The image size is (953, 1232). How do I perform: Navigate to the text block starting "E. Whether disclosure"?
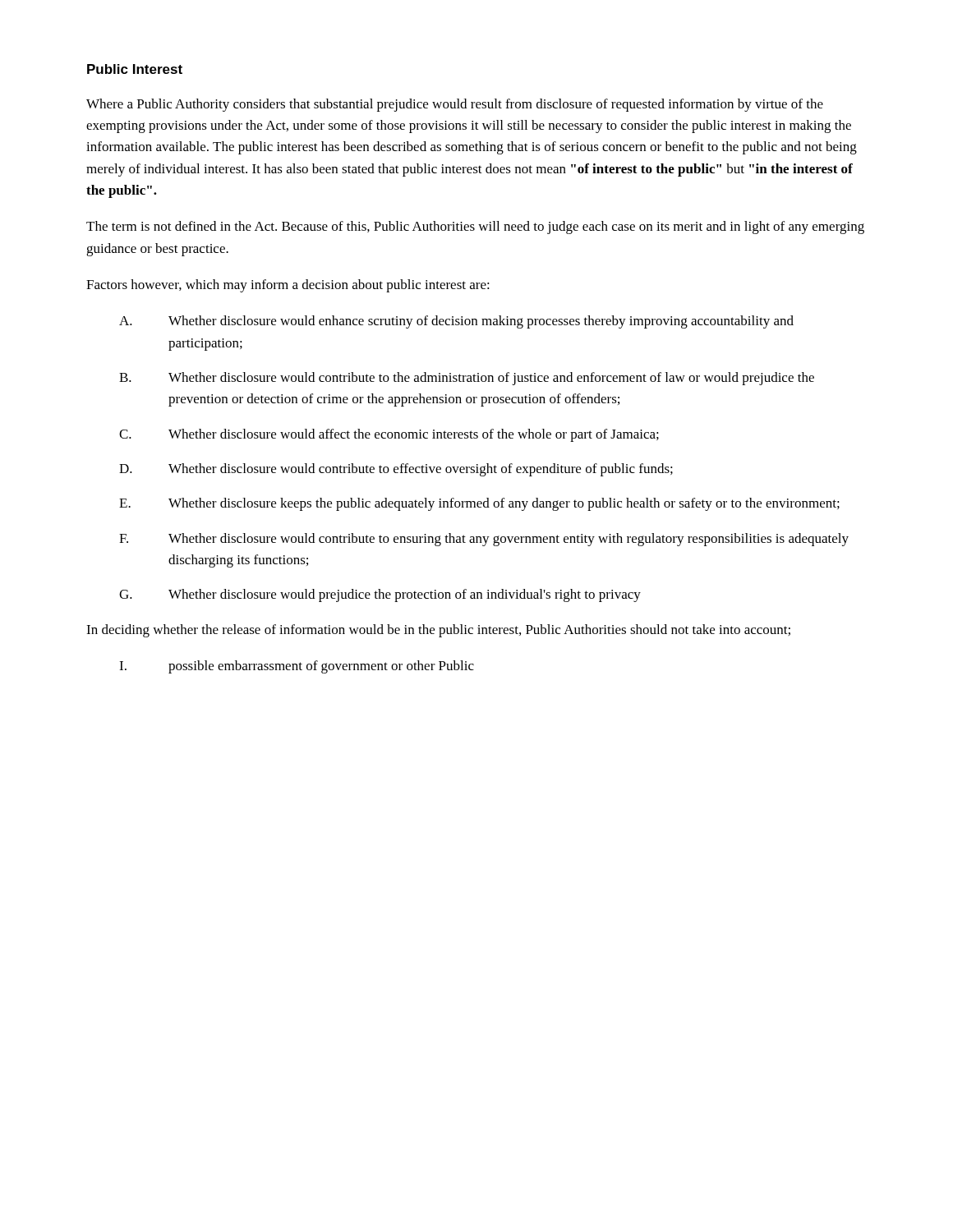coord(476,504)
